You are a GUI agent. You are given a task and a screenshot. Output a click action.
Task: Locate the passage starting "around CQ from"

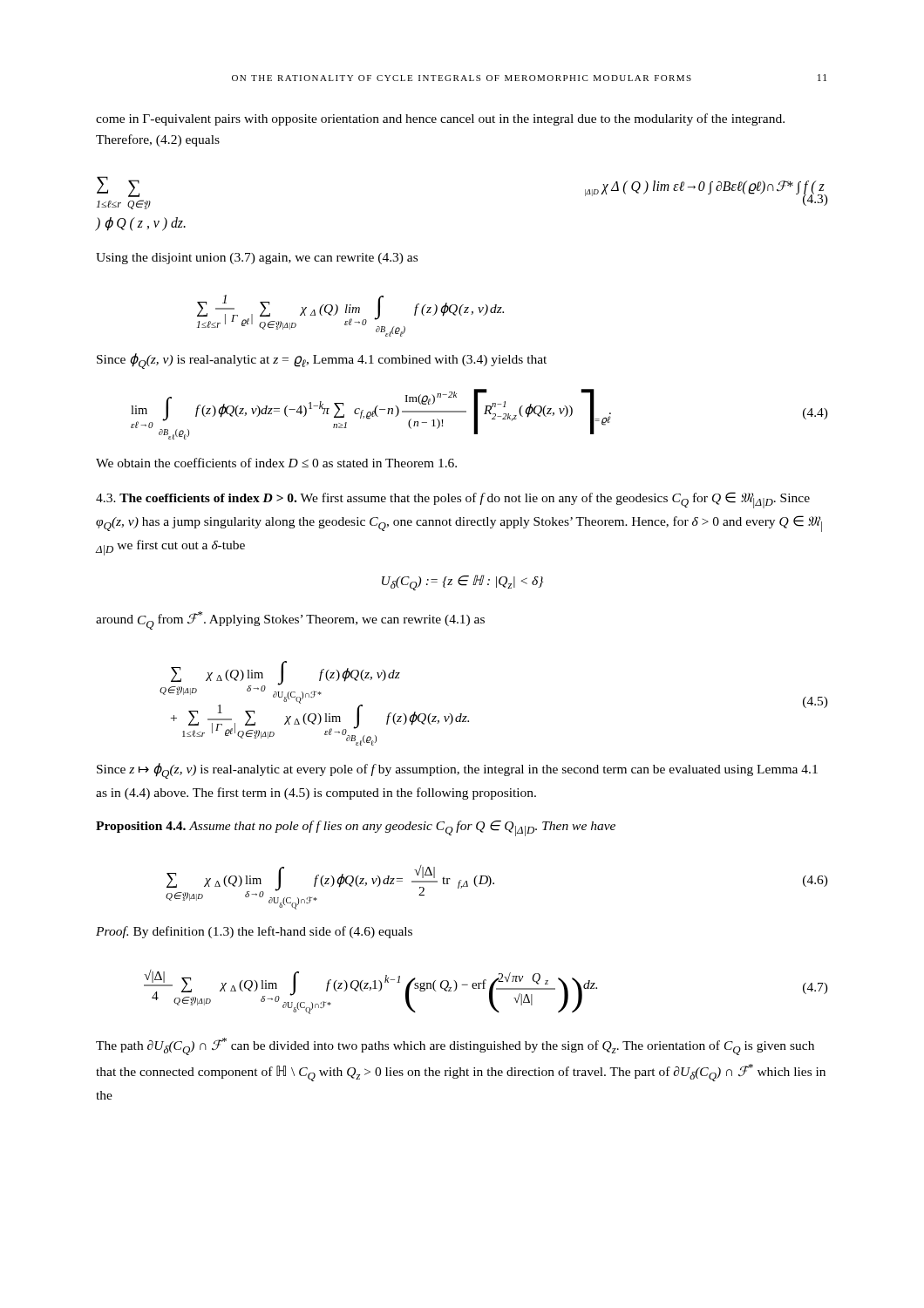[x=291, y=619]
